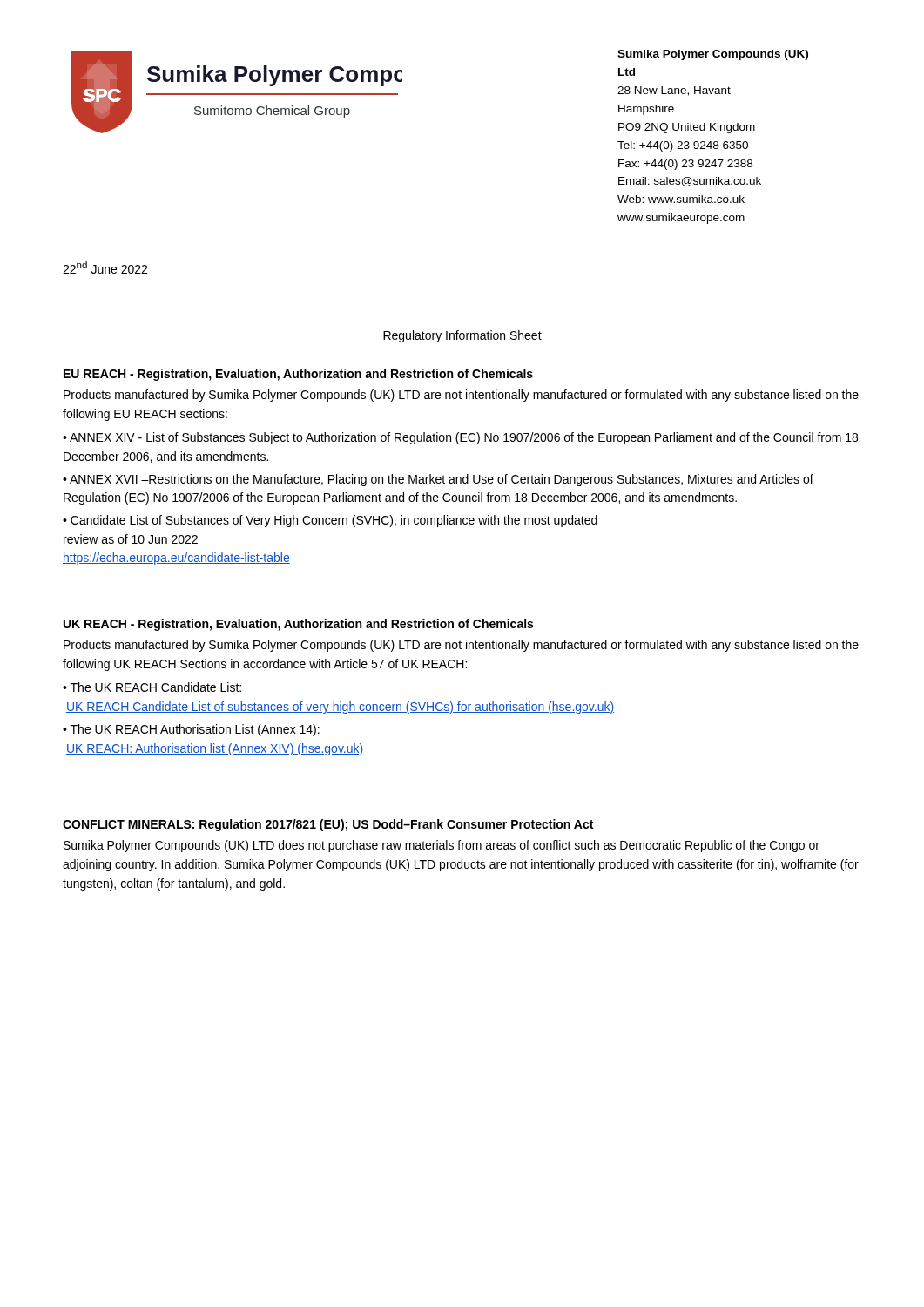
Task: Click on the passage starting "Regulatory Information Sheet"
Action: [x=462, y=335]
